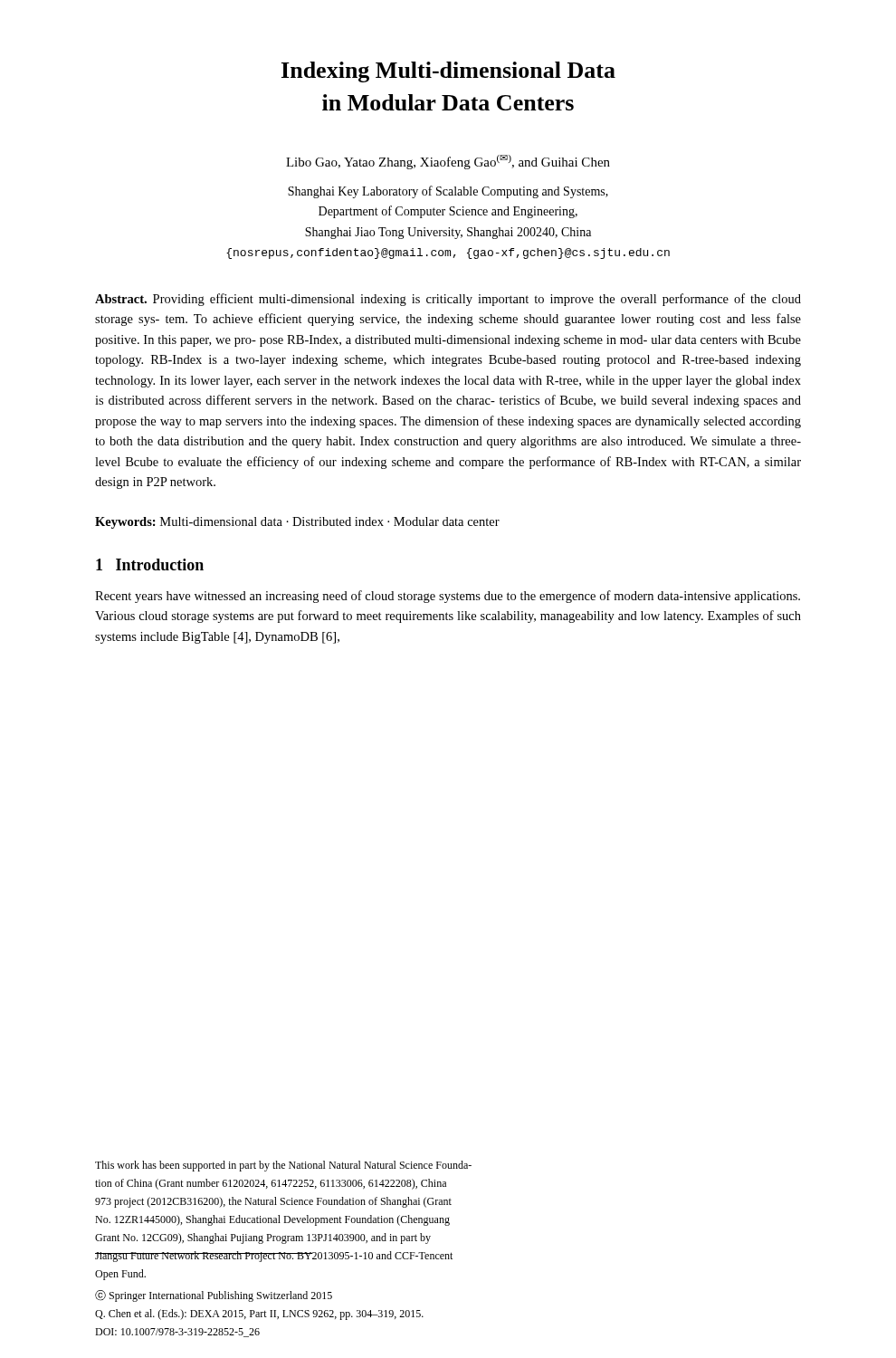Screen dimensions: 1358x896
Task: Find the text block starting "1 Introduction"
Action: [149, 565]
